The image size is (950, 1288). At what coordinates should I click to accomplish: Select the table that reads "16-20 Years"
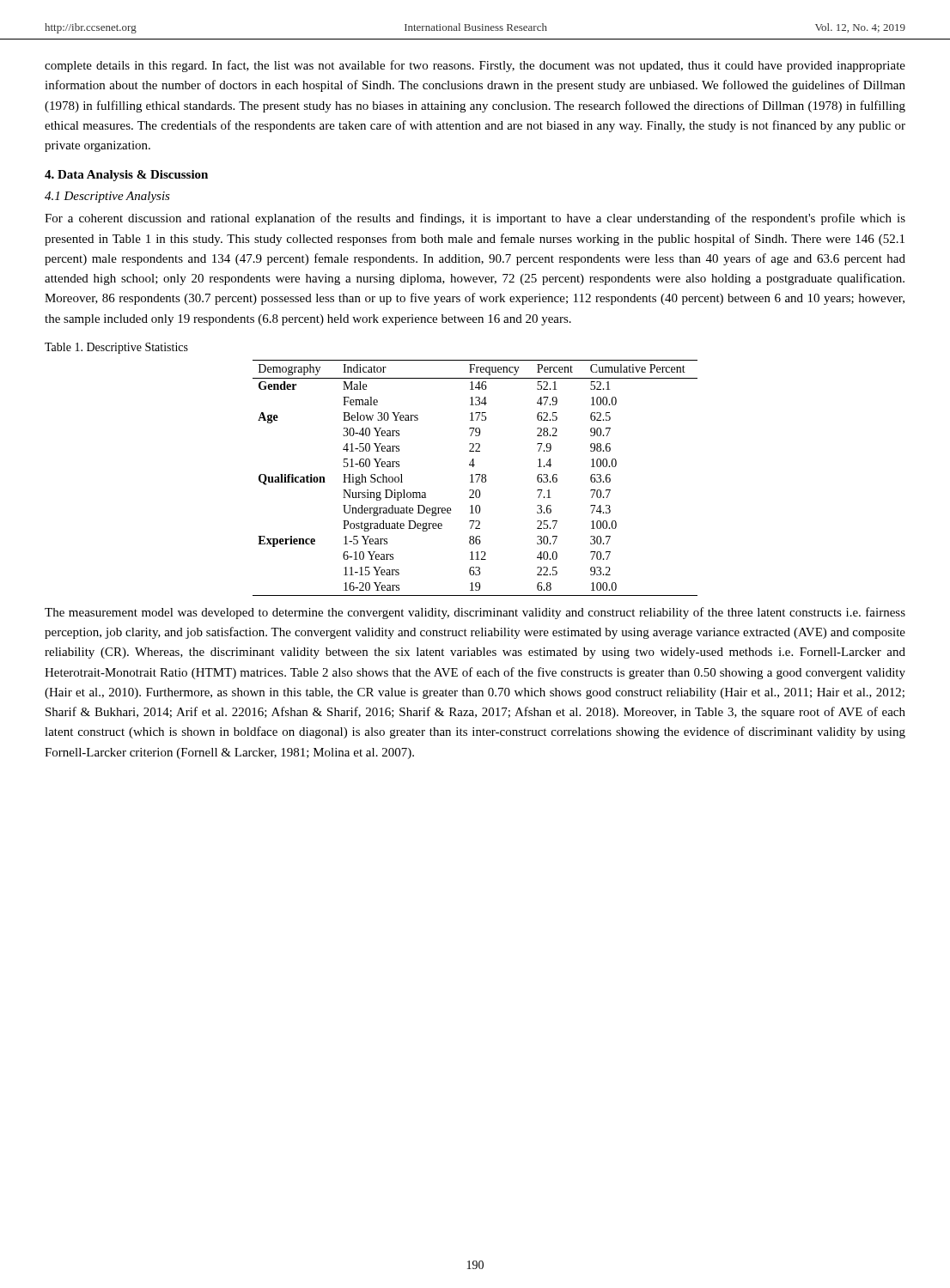pyautogui.click(x=475, y=478)
